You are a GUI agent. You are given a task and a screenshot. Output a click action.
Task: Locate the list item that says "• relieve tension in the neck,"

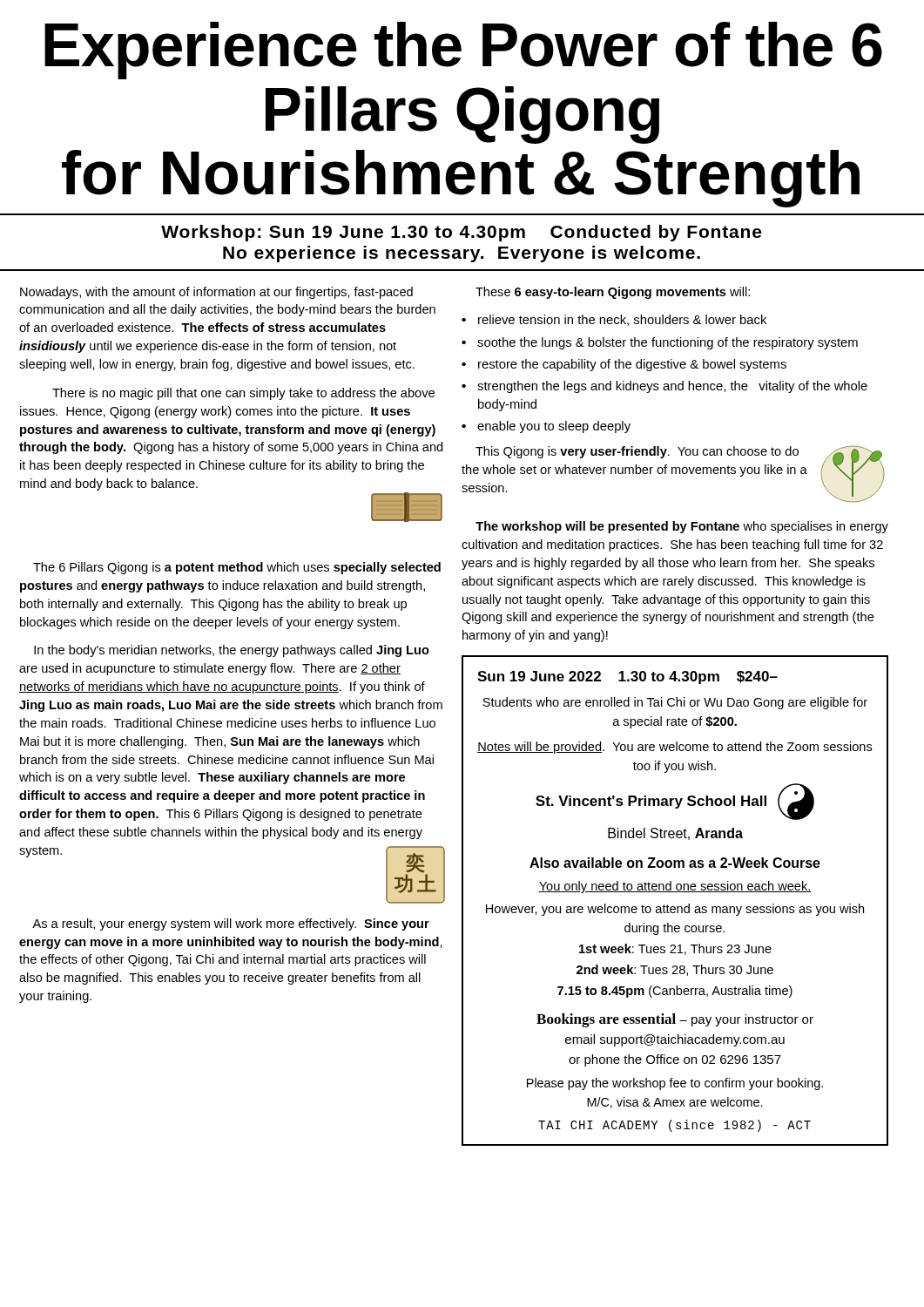point(675,321)
